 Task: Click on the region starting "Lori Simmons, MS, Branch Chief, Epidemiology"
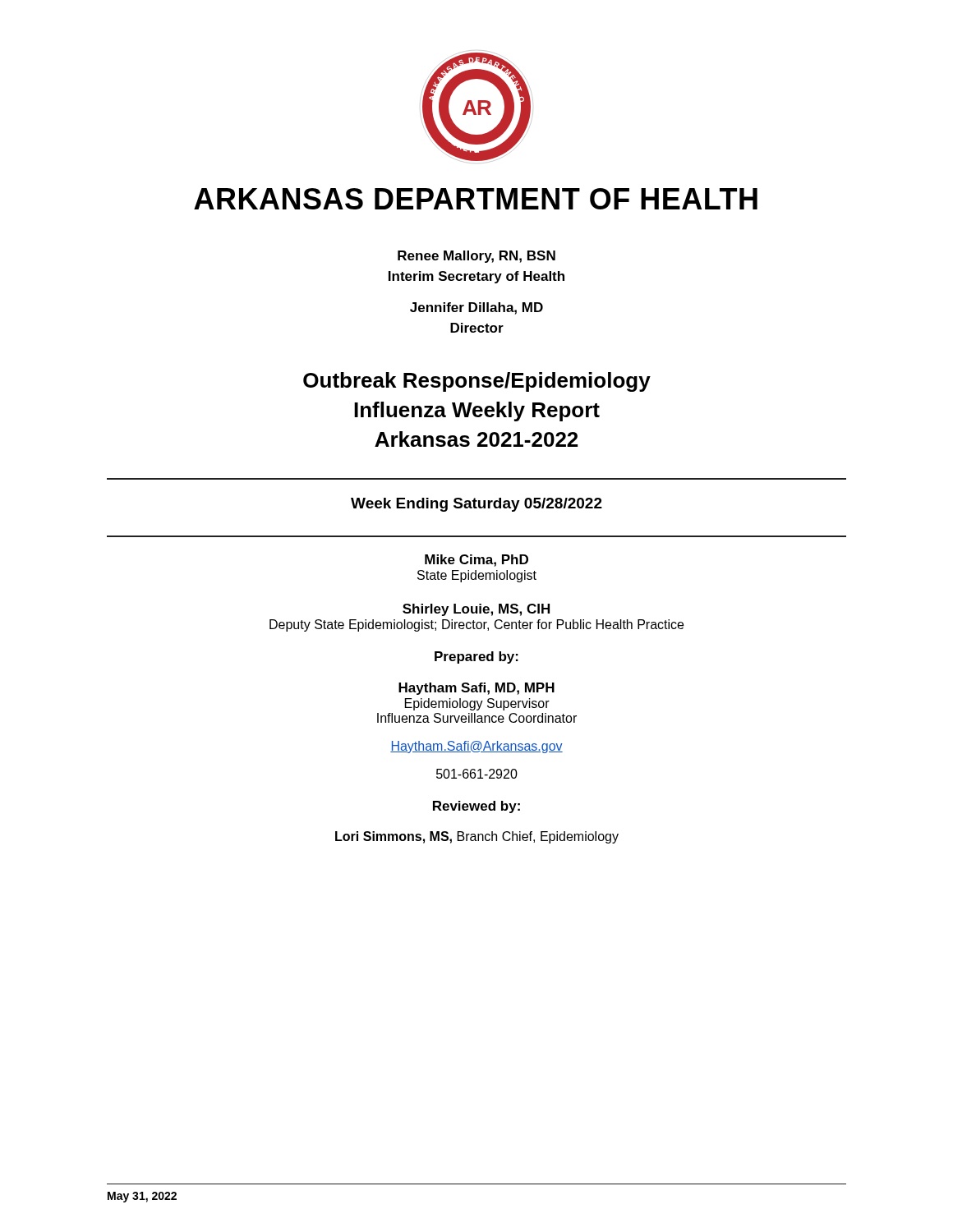pyautogui.click(x=476, y=837)
